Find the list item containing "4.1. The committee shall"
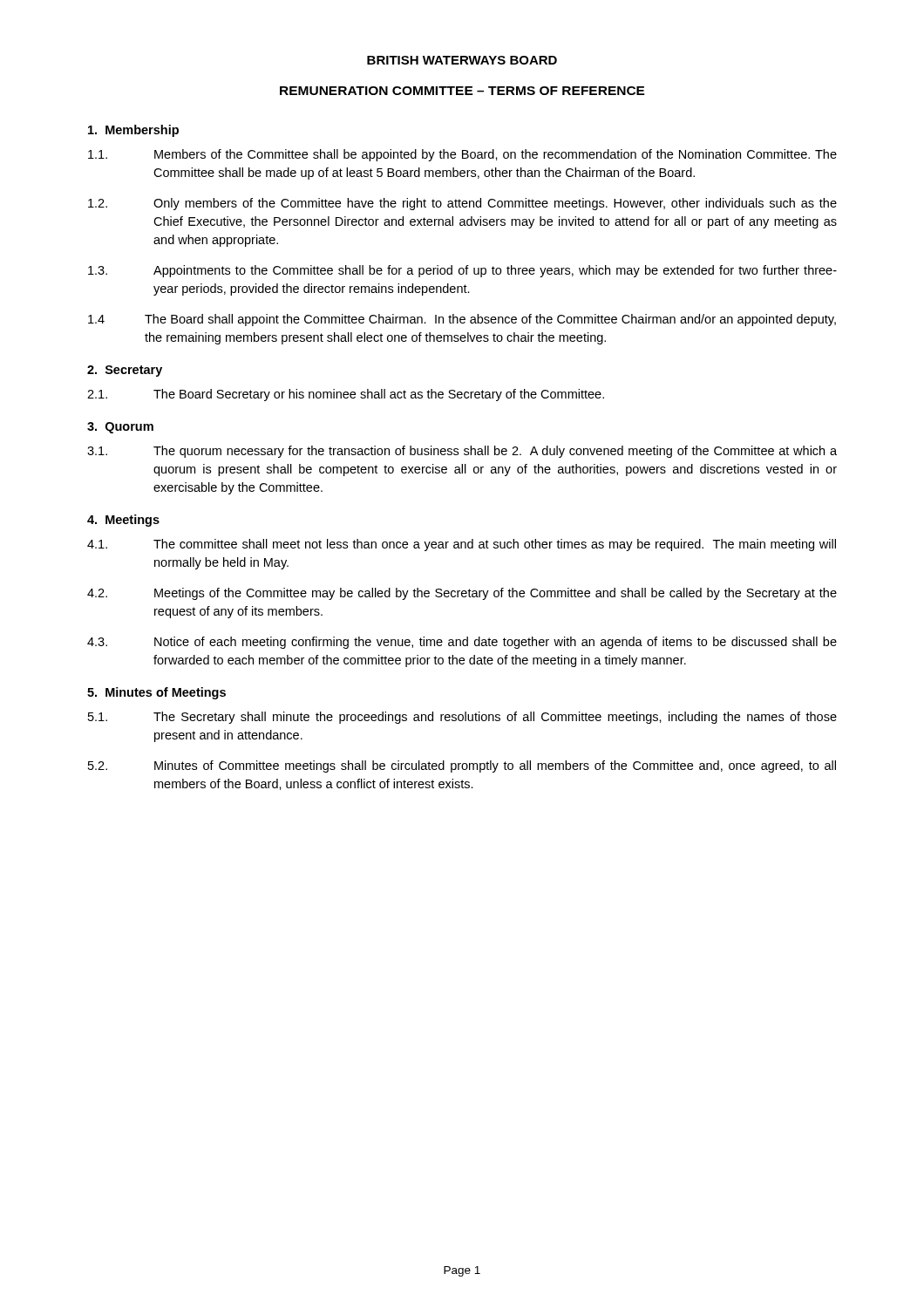 [x=462, y=554]
